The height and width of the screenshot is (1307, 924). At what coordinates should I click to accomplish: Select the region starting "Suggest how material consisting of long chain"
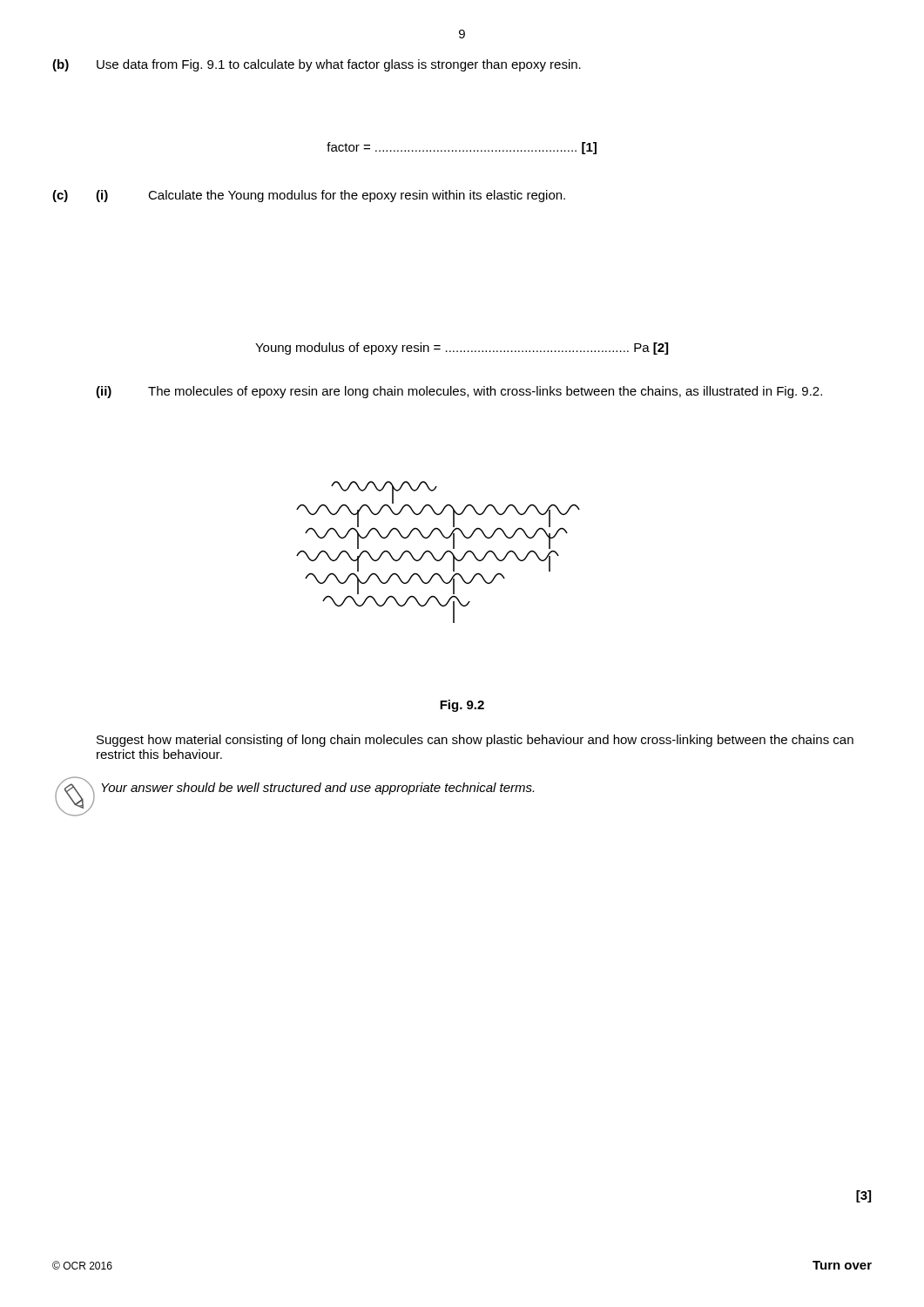pyautogui.click(x=475, y=747)
